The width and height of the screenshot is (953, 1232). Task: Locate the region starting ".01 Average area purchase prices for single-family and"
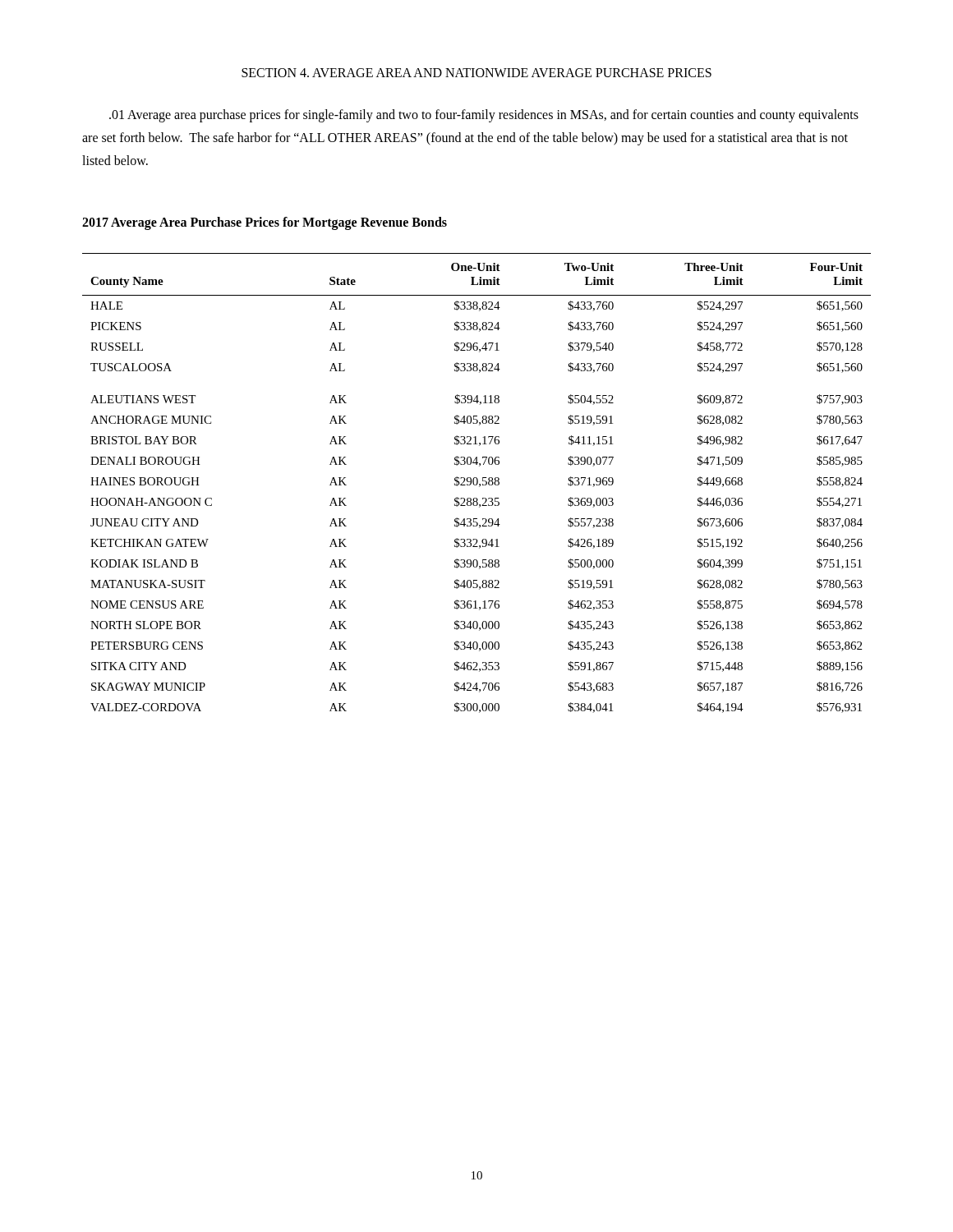(x=470, y=138)
